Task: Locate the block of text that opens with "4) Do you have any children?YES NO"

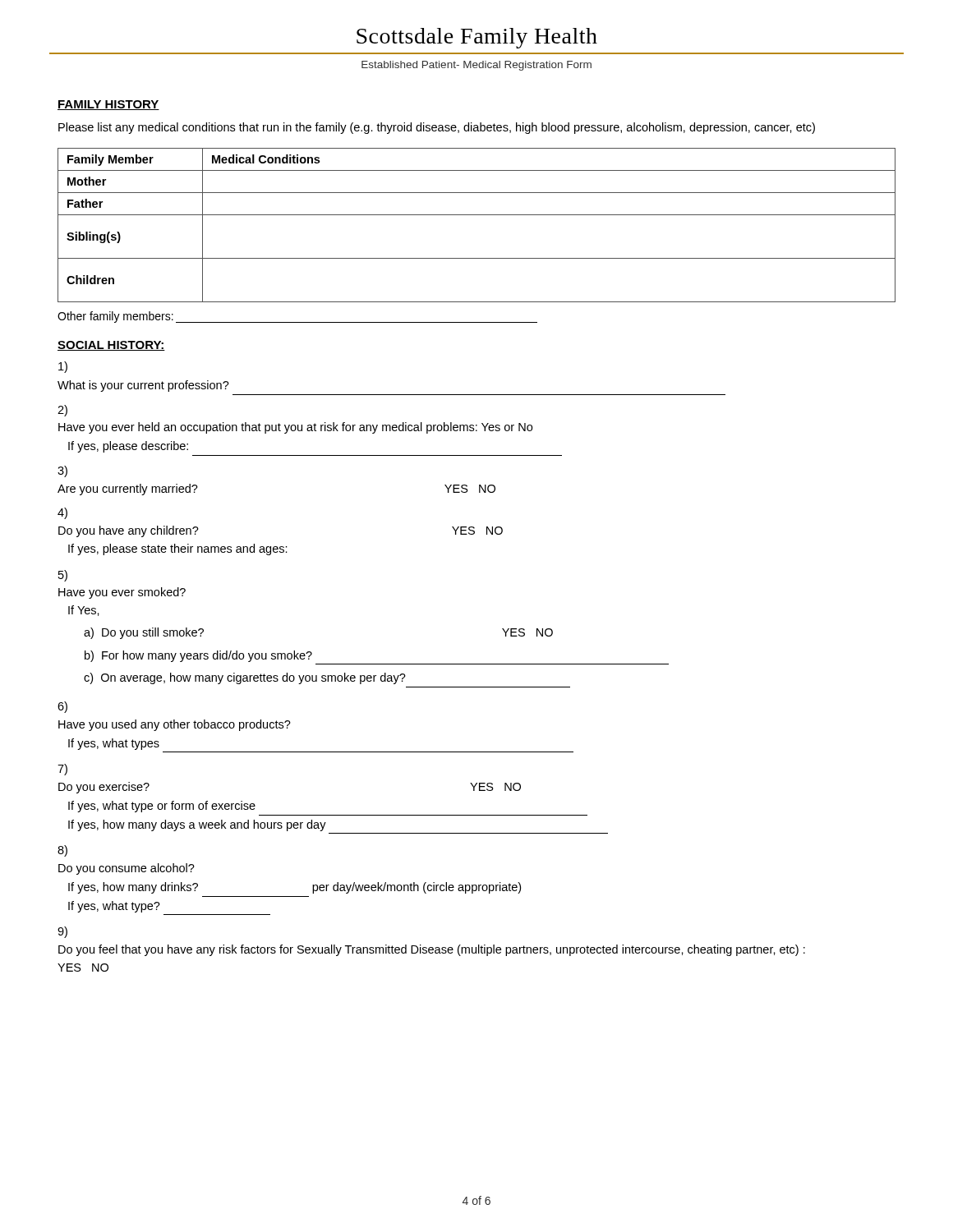Action: point(466,531)
